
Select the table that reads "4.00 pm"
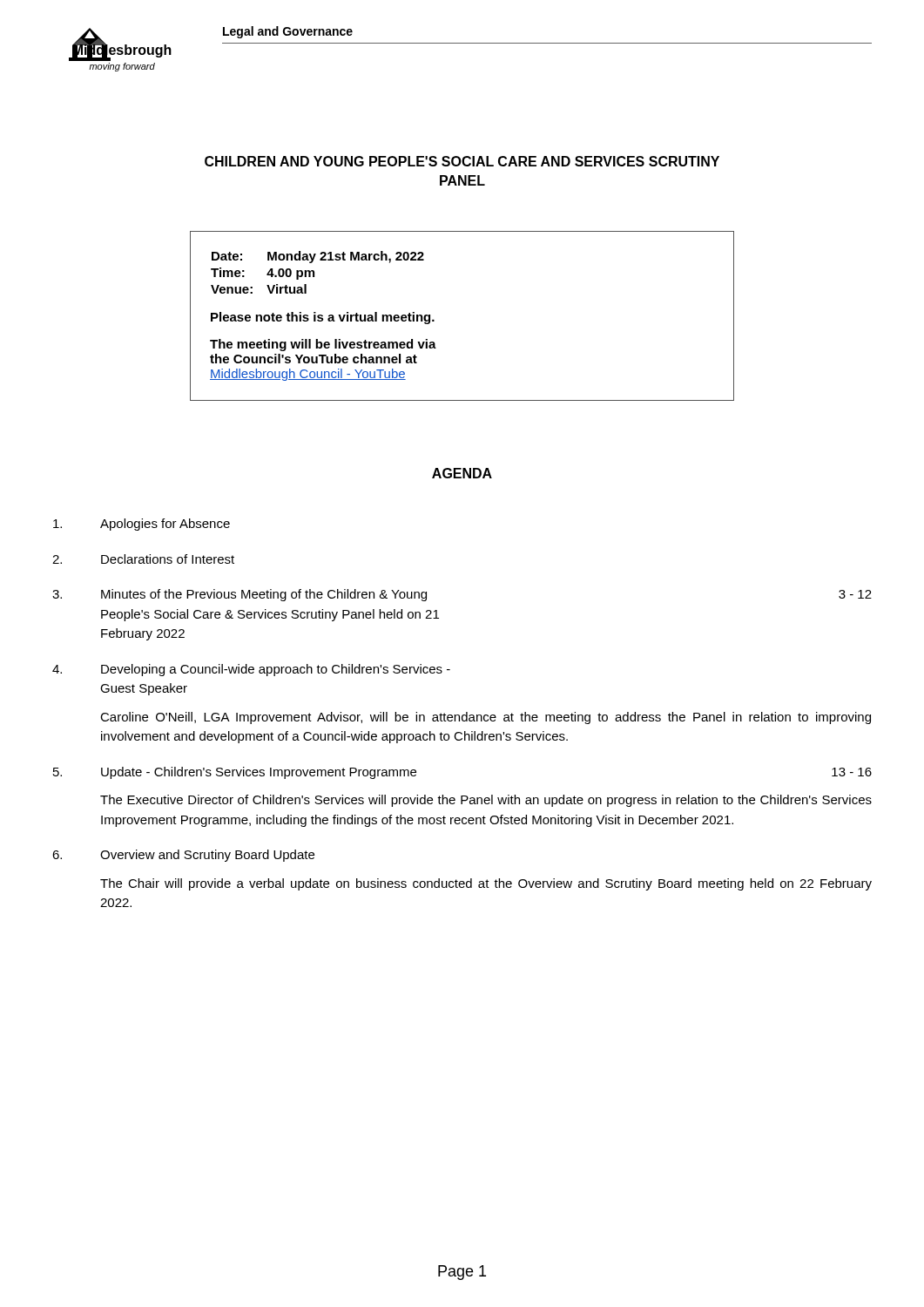(x=462, y=316)
